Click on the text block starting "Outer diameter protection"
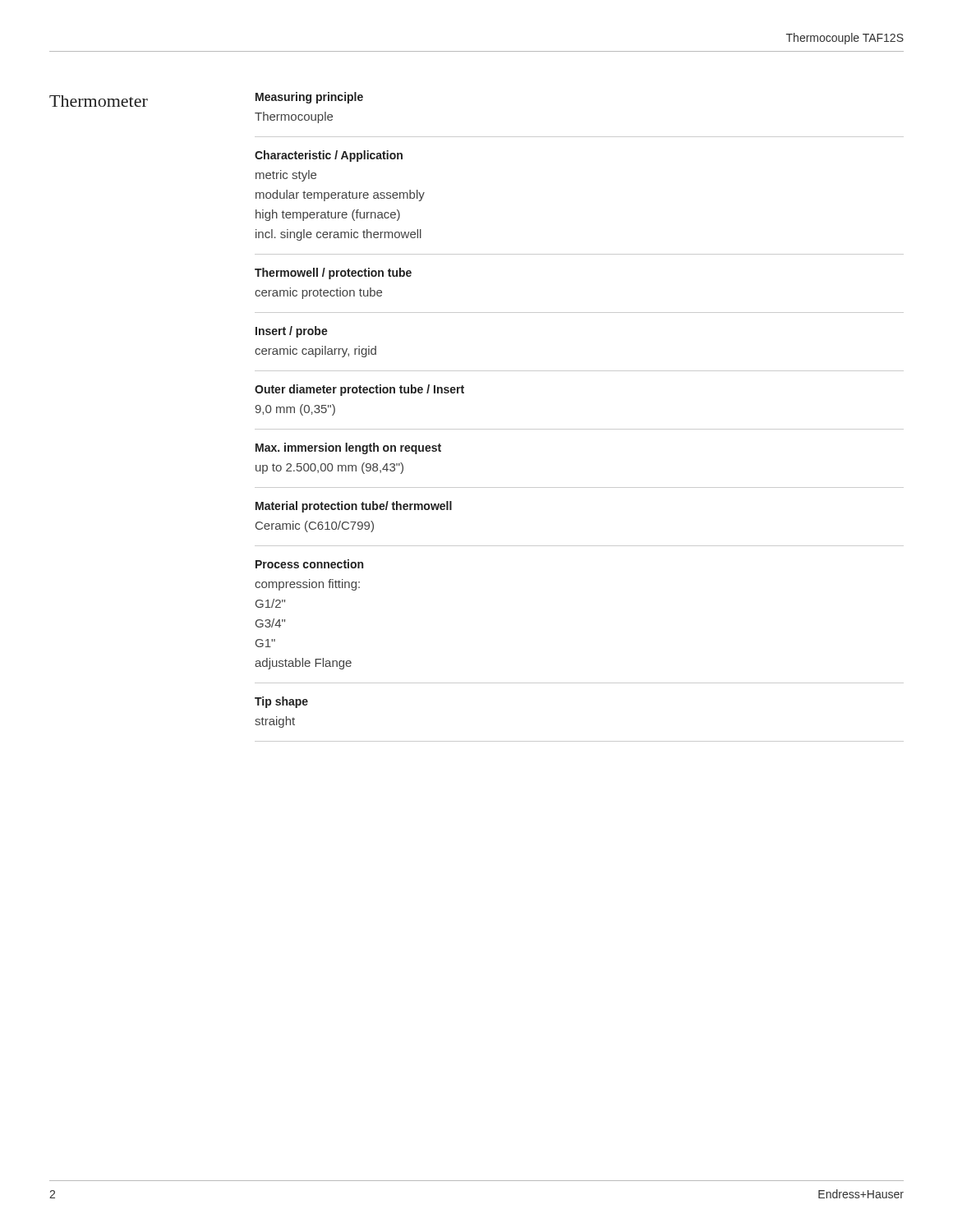953x1232 pixels. (359, 390)
